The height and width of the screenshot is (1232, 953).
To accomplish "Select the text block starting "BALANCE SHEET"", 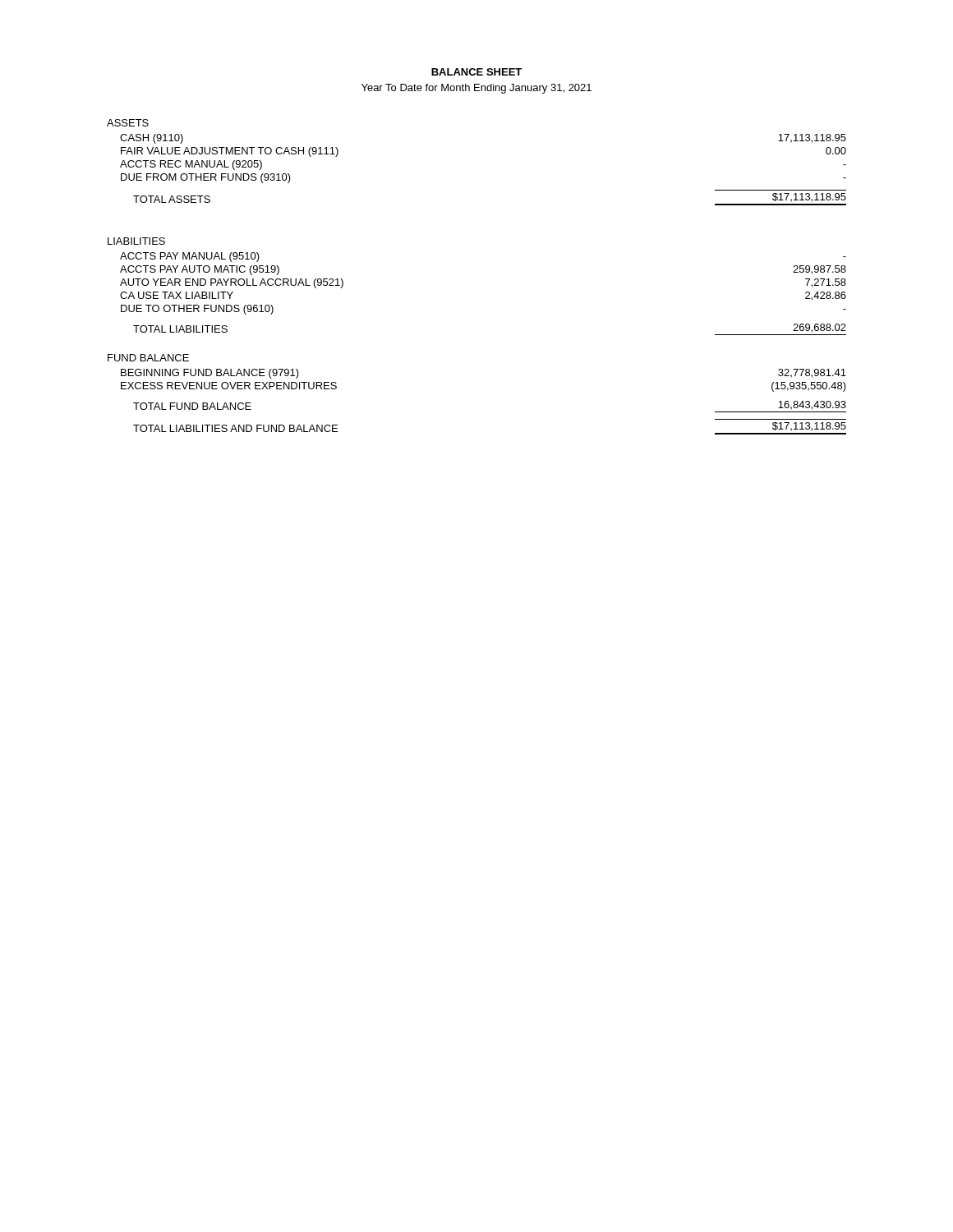I will (476, 72).
